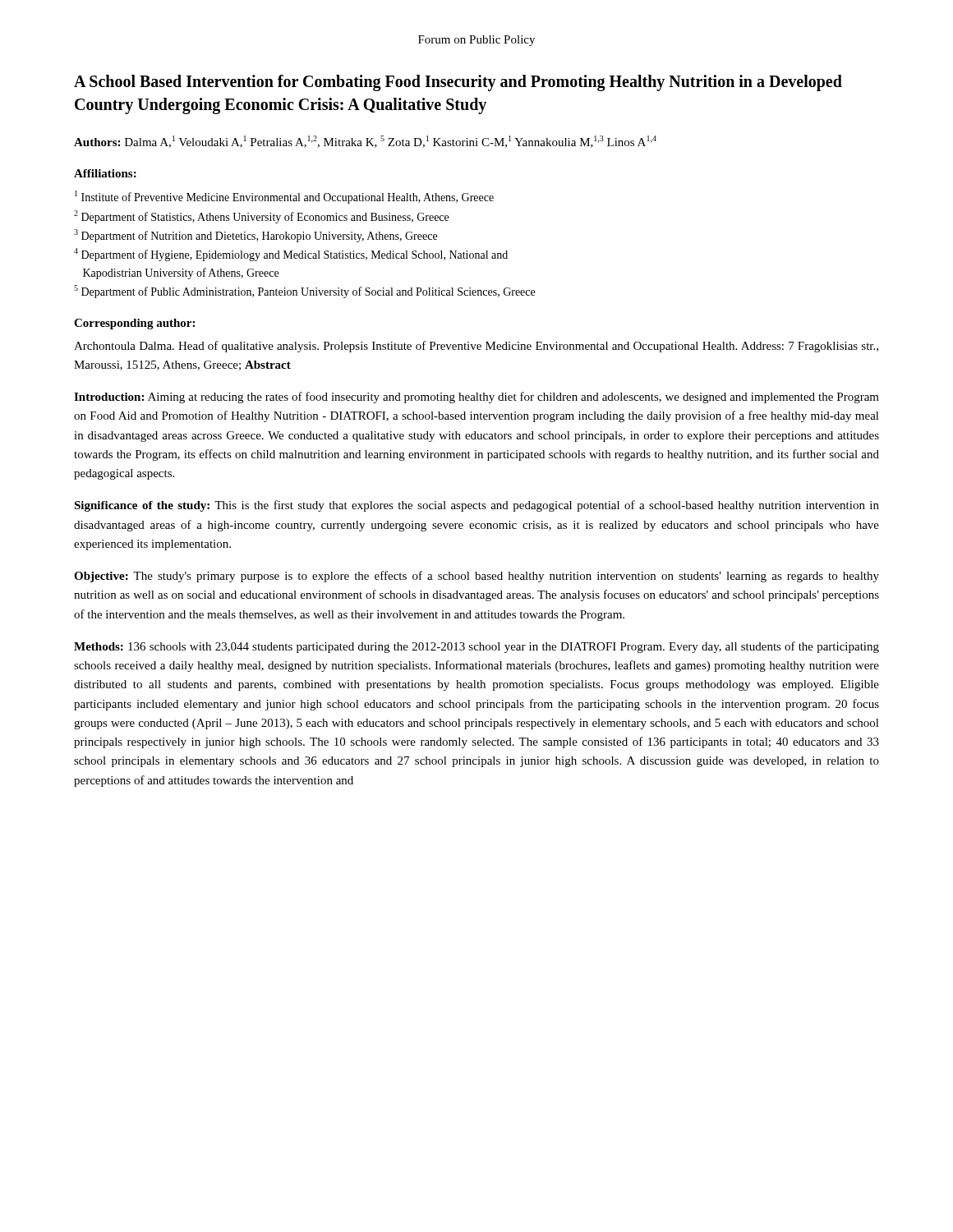Point to the text starting "Introduction: Aiming at reducing"
The image size is (953, 1232).
coord(476,435)
